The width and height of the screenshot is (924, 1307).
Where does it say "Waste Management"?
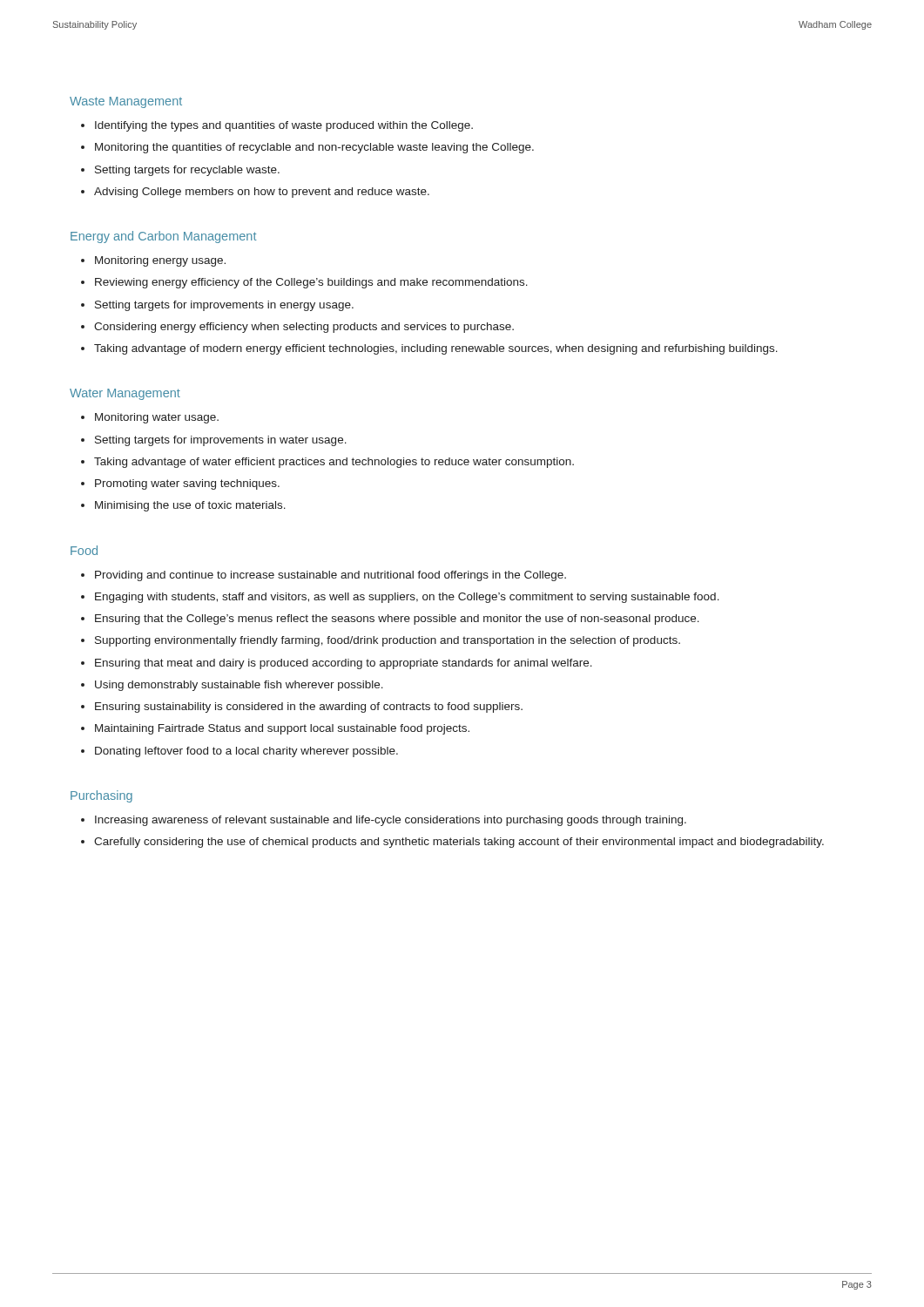(126, 101)
